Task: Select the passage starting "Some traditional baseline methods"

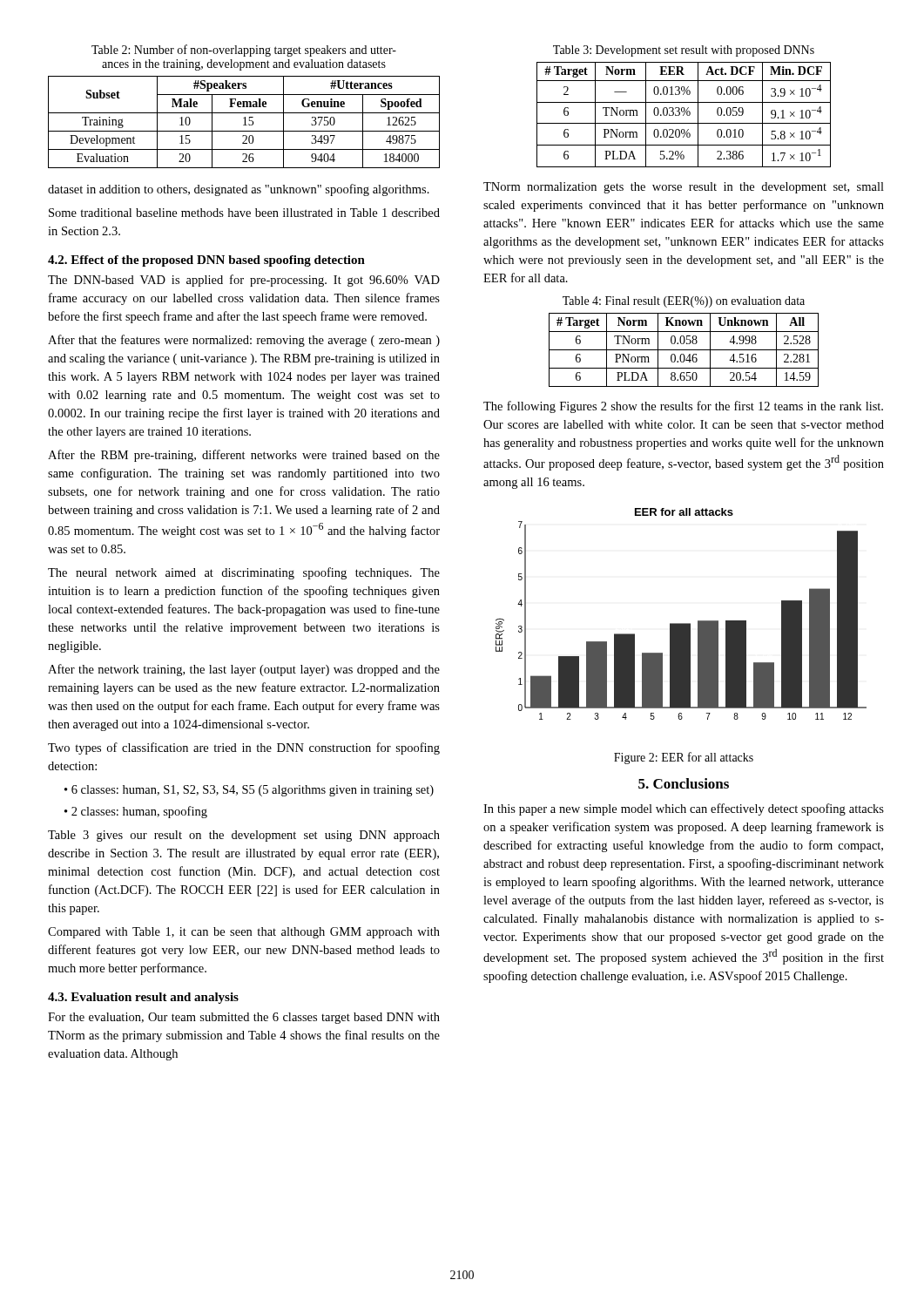Action: coord(244,222)
